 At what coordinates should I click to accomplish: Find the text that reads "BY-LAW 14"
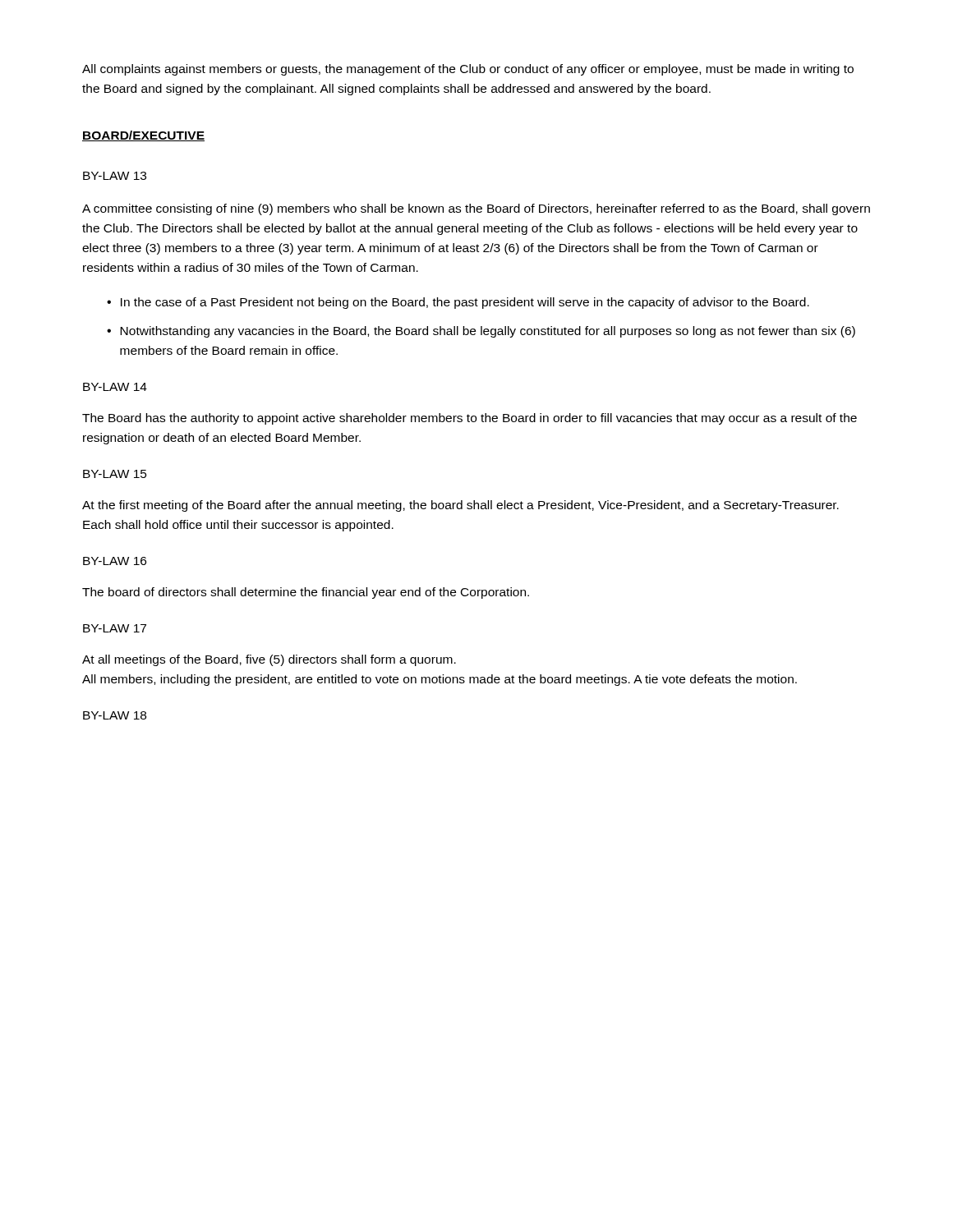[115, 386]
